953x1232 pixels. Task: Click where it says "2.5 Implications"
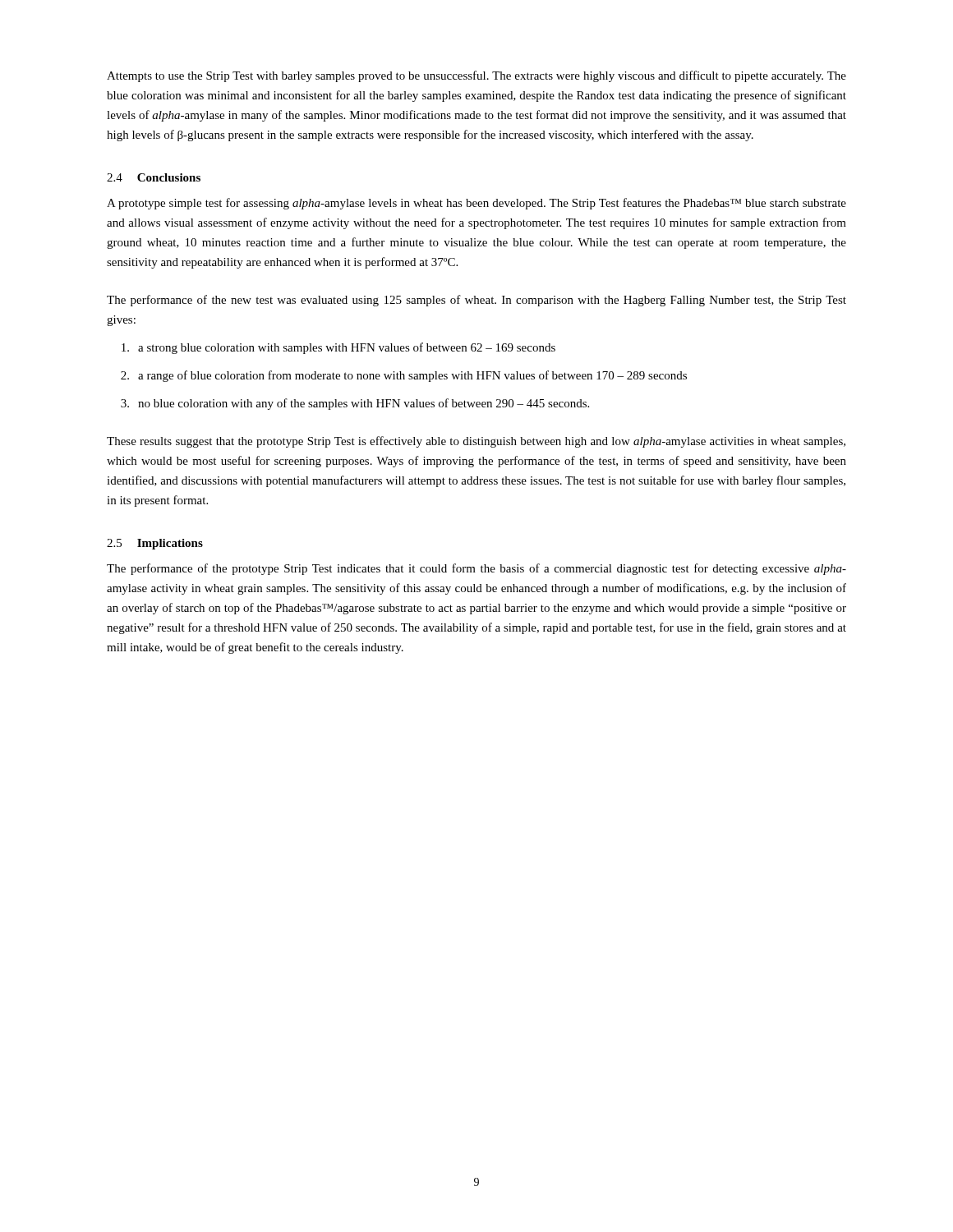click(155, 543)
